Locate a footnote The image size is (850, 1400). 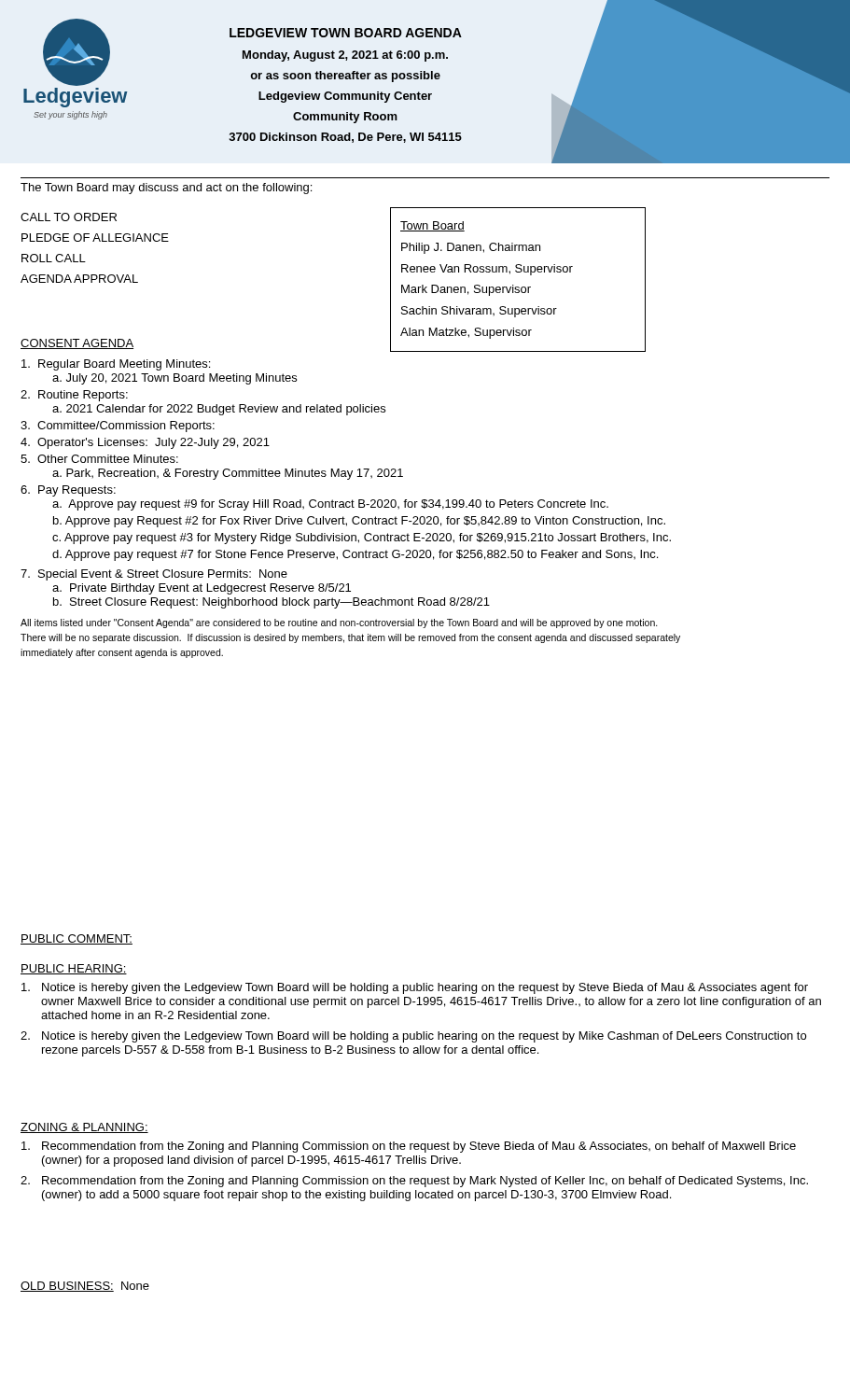coord(350,637)
